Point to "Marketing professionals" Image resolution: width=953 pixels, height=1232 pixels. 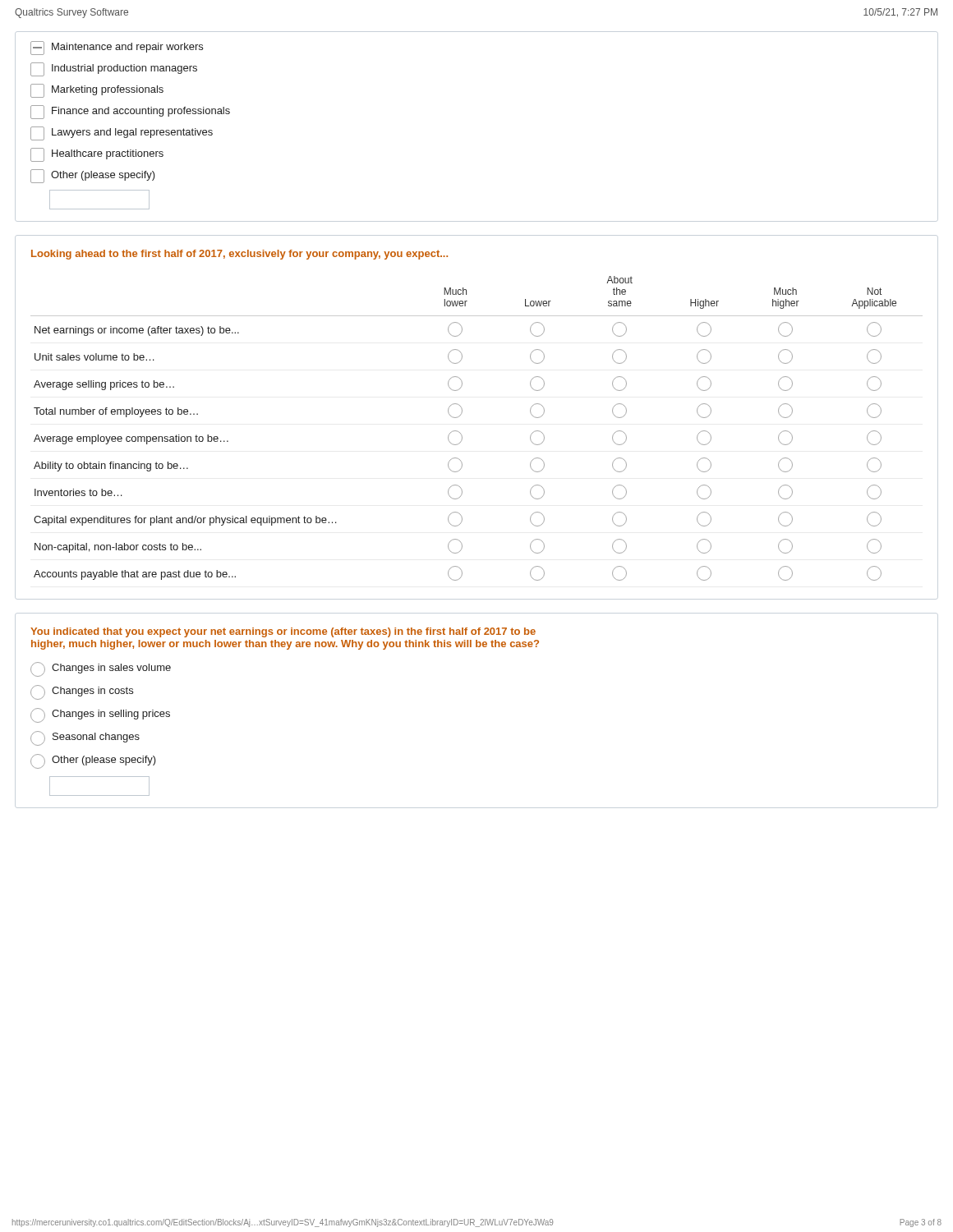tap(97, 90)
